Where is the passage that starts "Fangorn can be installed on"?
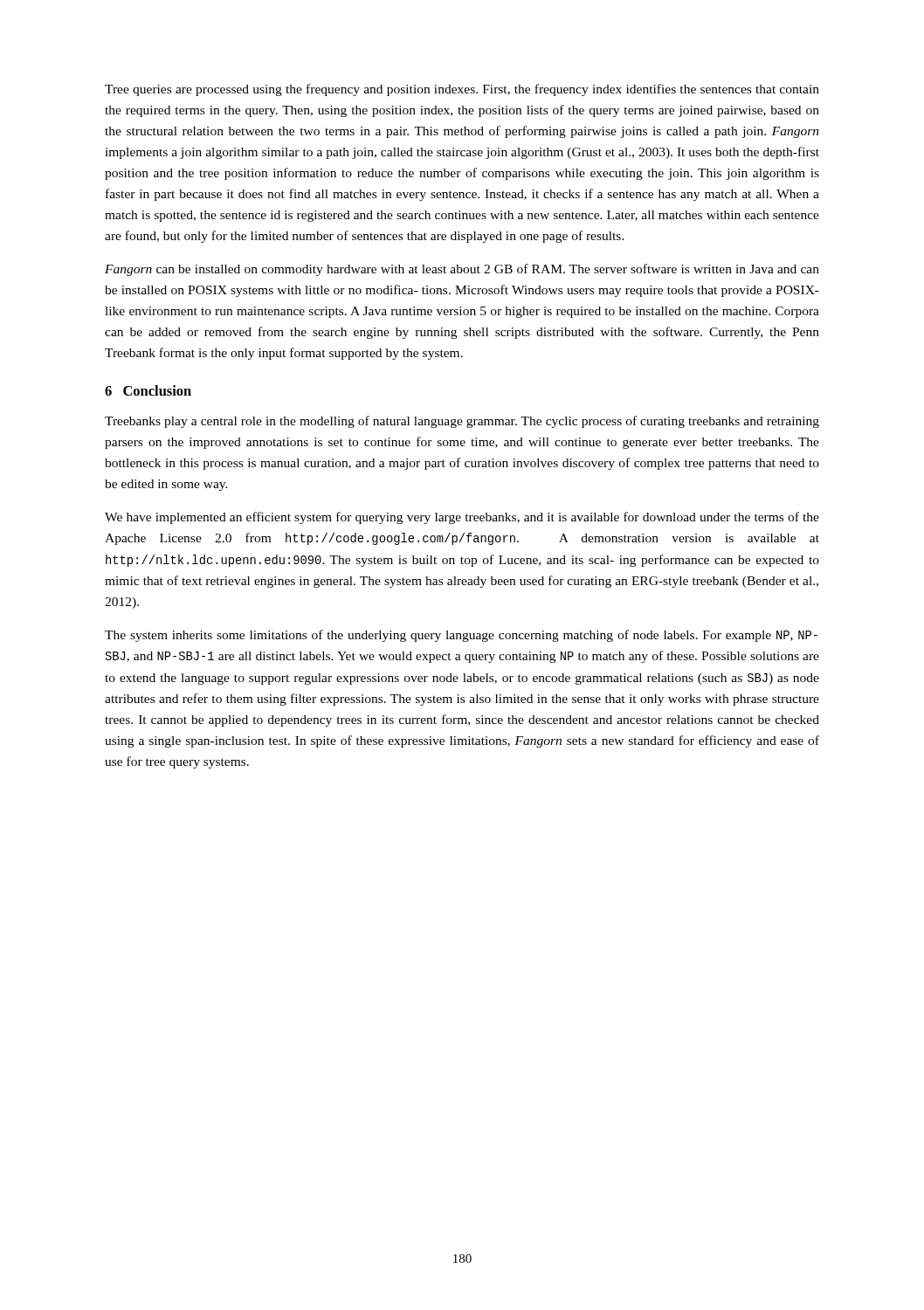This screenshot has width=924, height=1310. coord(462,311)
